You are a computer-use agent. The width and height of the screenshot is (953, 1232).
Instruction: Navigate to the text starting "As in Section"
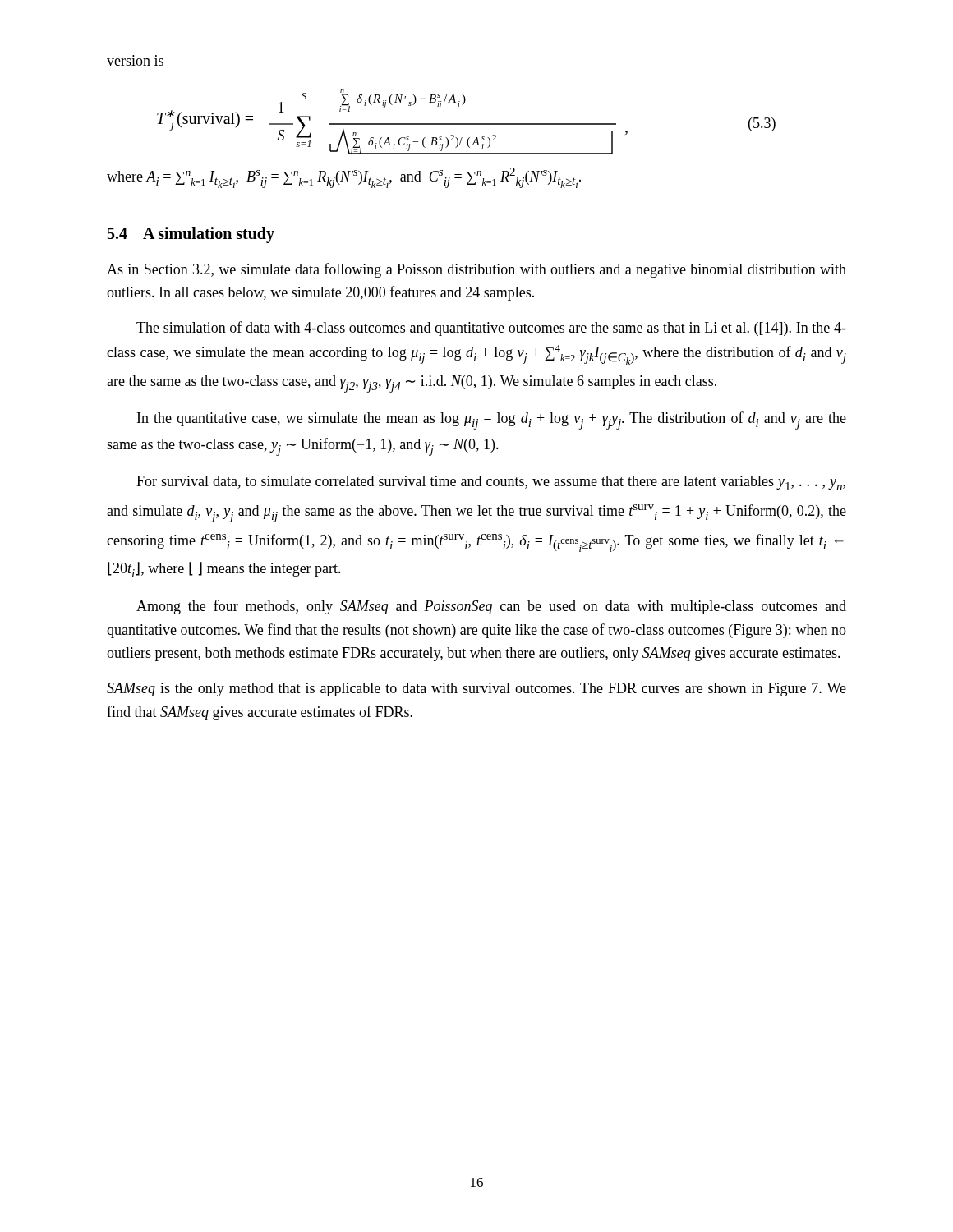click(x=476, y=281)
